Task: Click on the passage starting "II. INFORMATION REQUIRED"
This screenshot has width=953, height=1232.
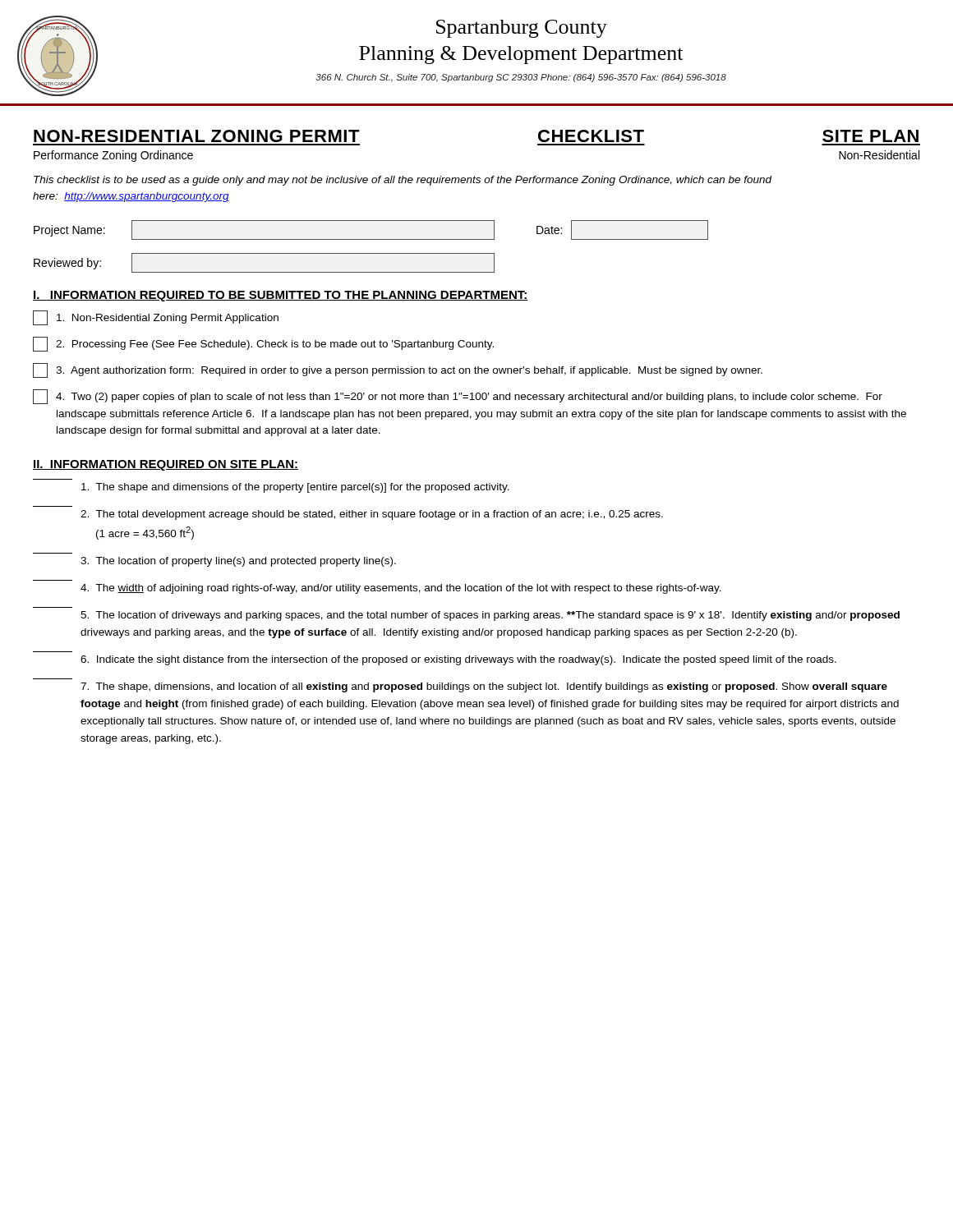Action: click(166, 464)
